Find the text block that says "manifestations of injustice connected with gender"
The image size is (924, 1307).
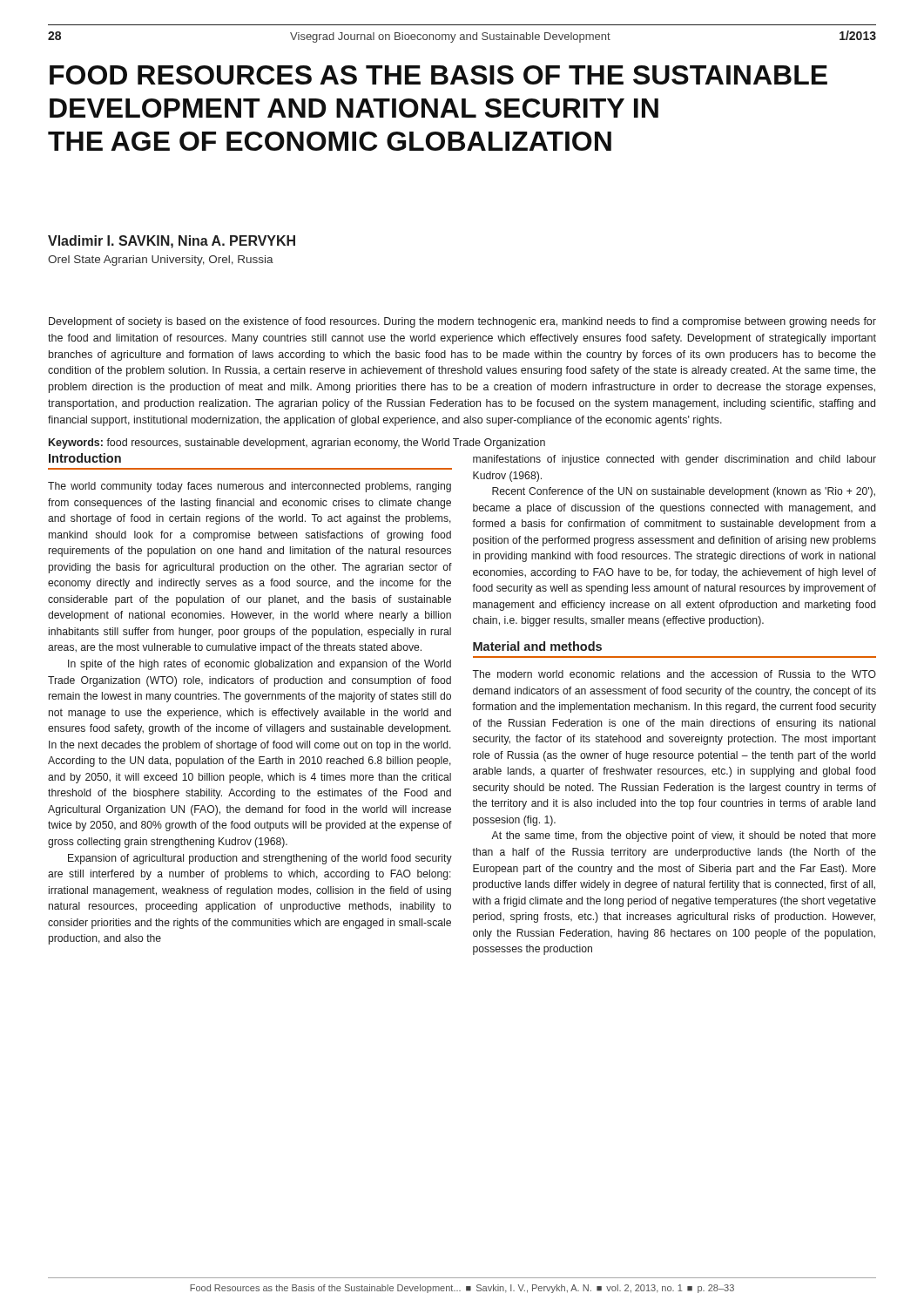pos(674,468)
